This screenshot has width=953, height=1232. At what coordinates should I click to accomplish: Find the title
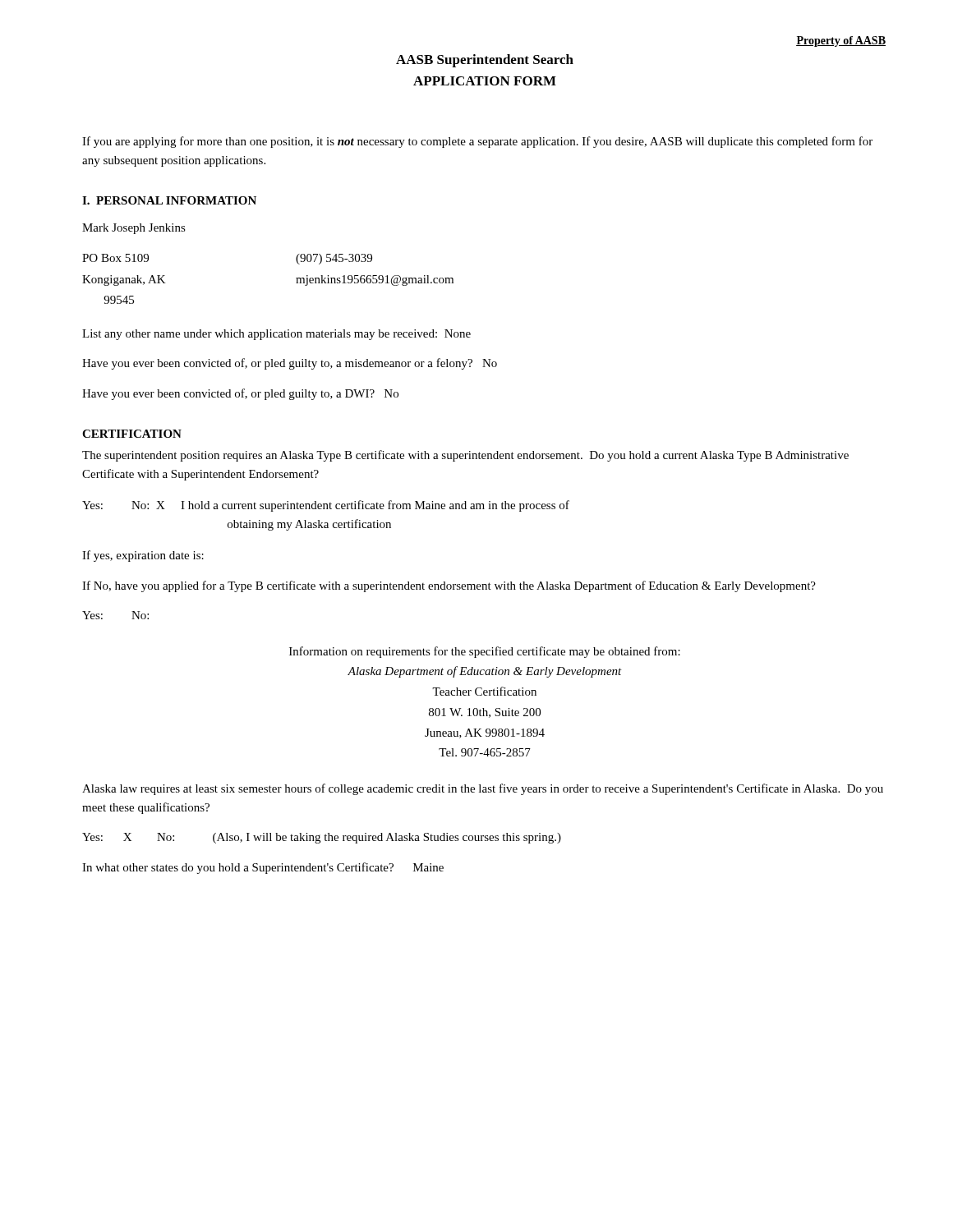coord(485,70)
